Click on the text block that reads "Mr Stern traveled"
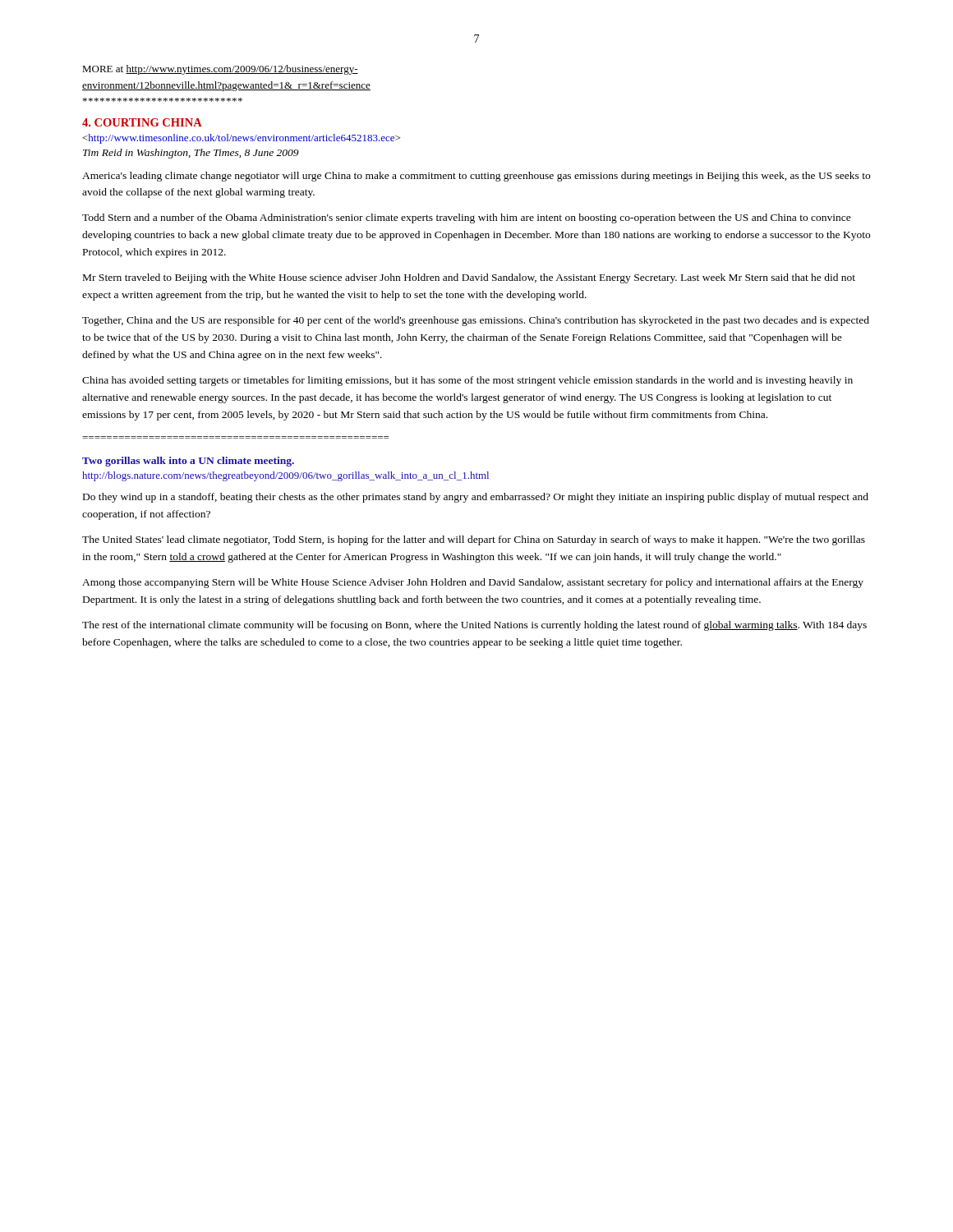 pyautogui.click(x=469, y=286)
